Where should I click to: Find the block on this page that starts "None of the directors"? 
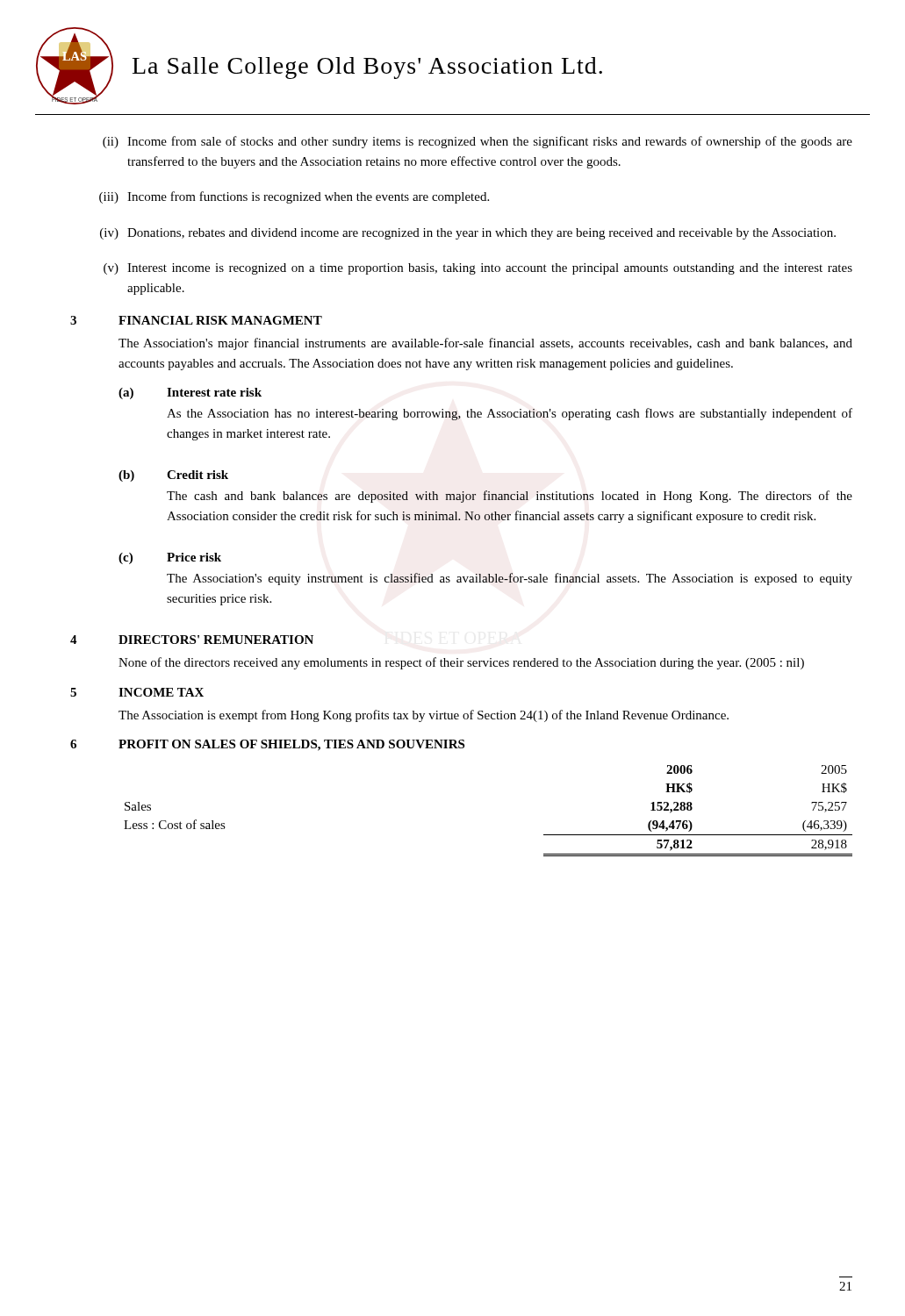(461, 662)
